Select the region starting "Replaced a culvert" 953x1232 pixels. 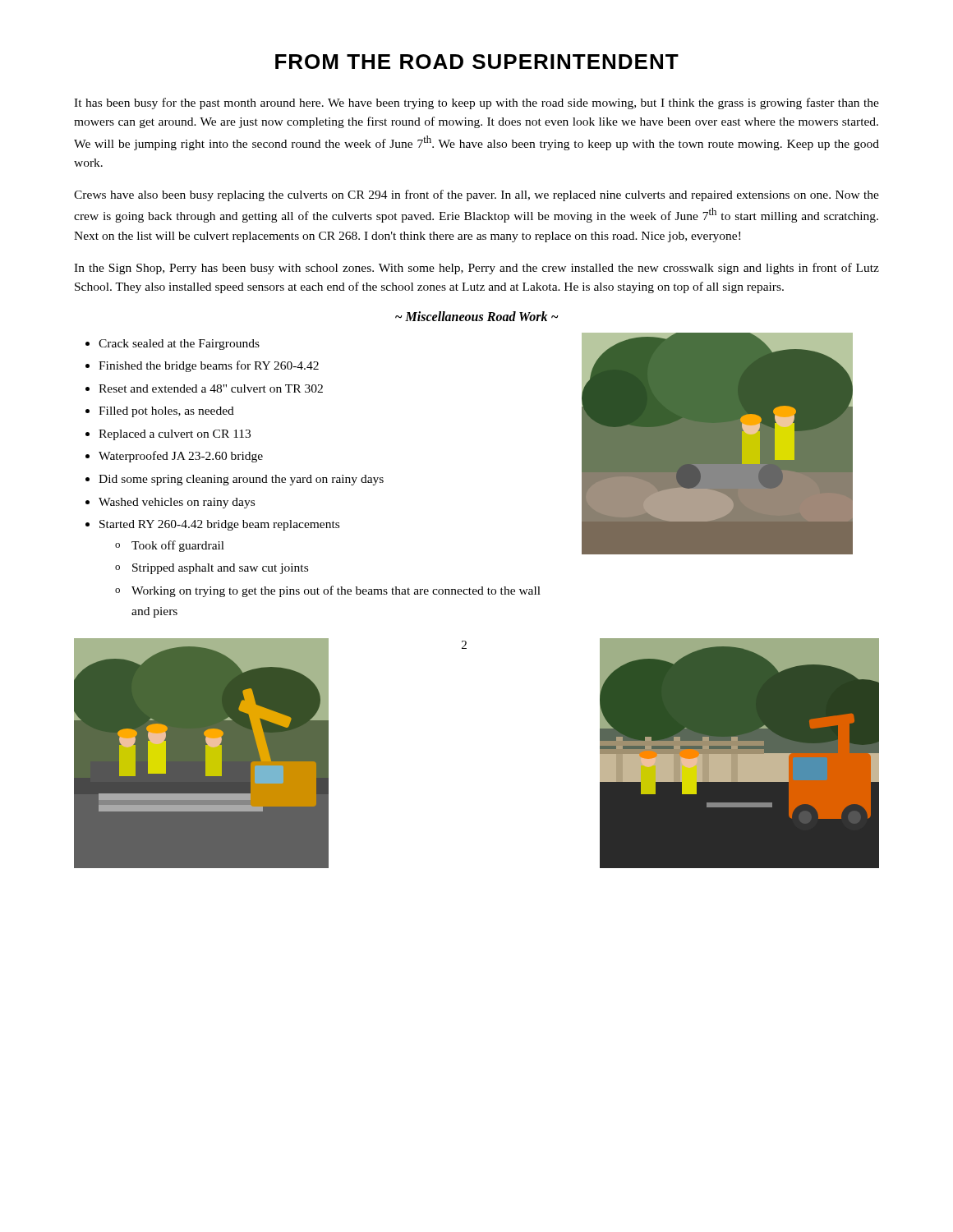175,433
